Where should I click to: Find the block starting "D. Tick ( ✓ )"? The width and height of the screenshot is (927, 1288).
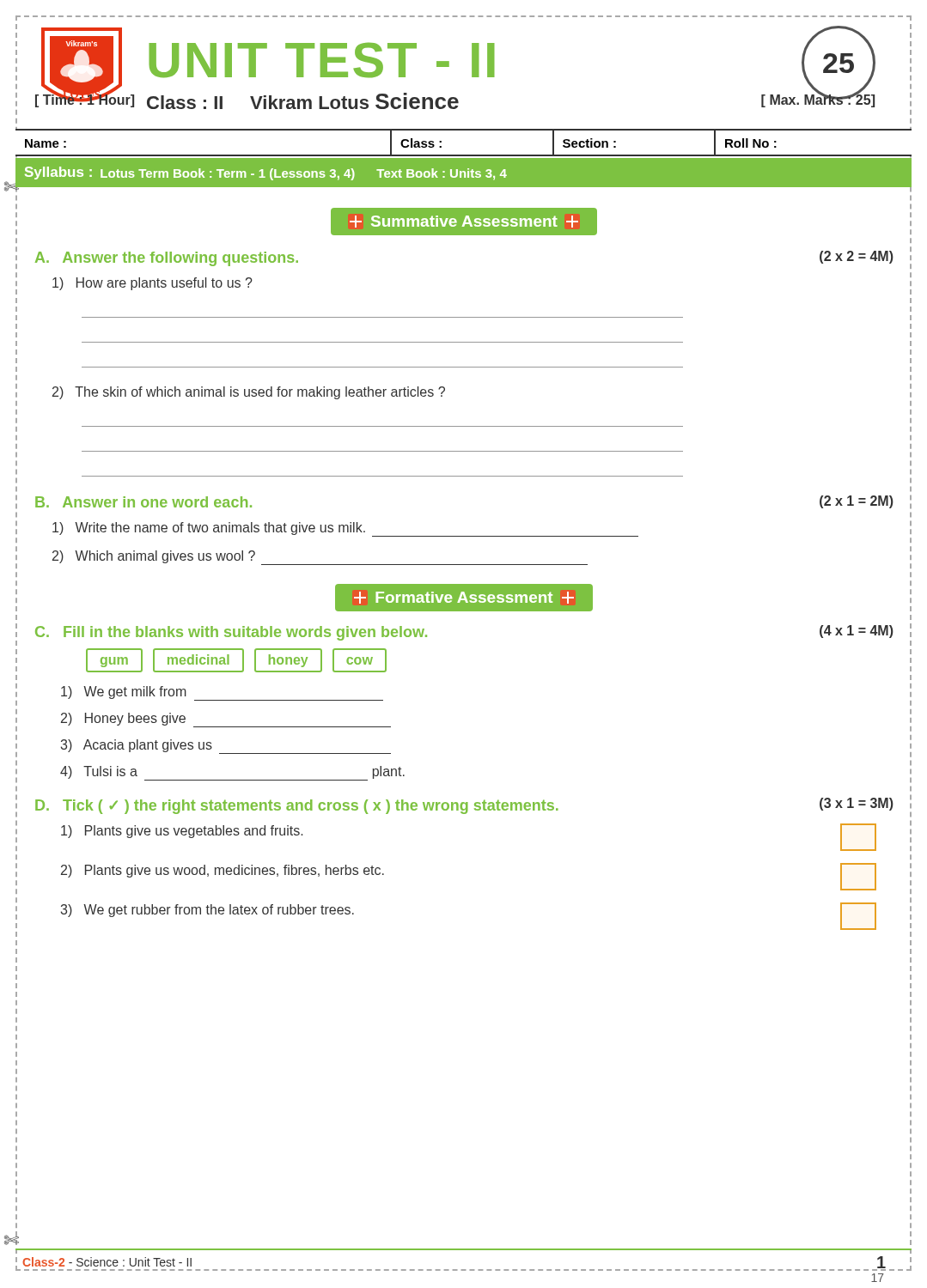tap(464, 805)
